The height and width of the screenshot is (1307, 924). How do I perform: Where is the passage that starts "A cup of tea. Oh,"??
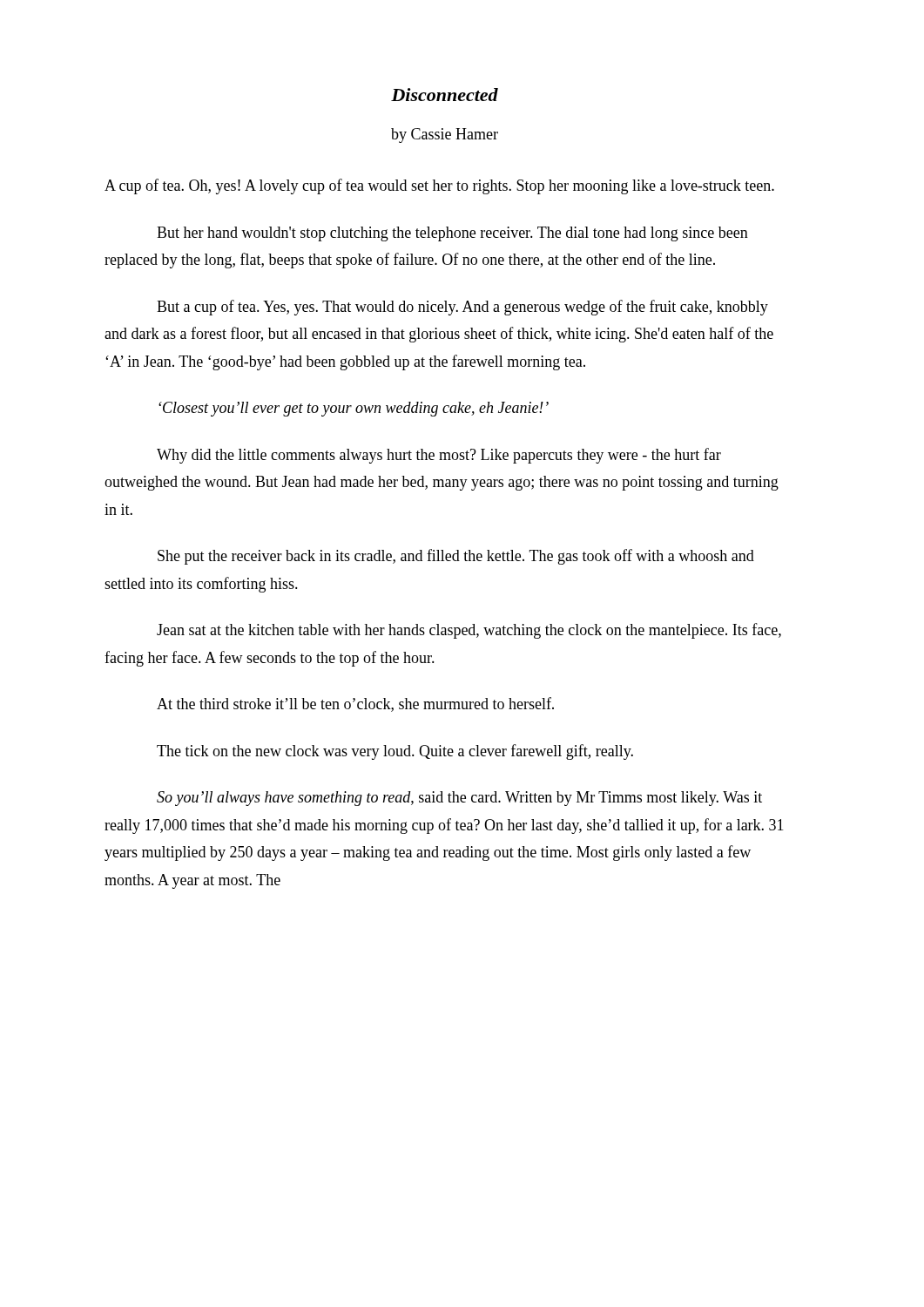pyautogui.click(x=445, y=186)
